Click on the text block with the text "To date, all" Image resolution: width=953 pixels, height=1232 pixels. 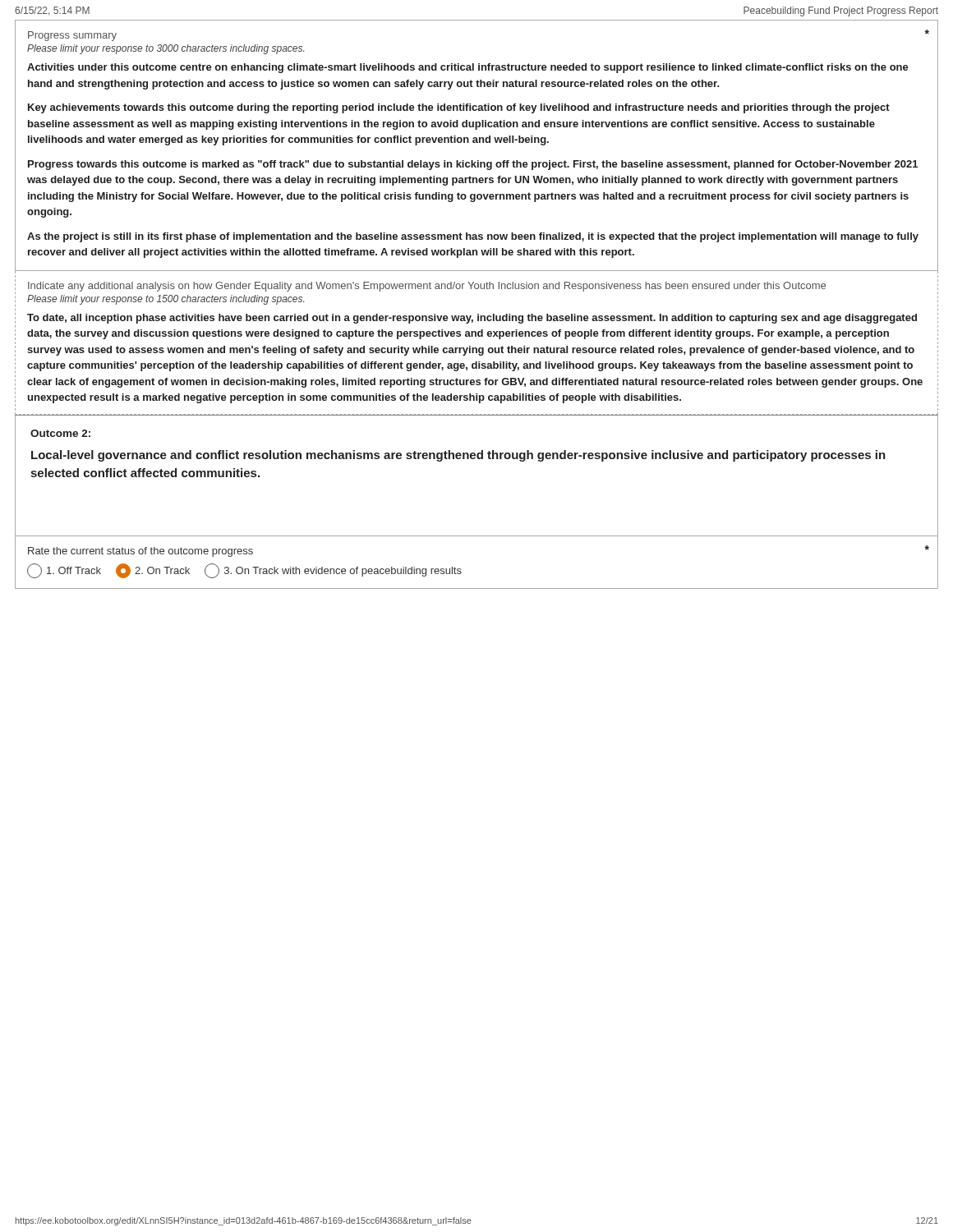(x=475, y=357)
